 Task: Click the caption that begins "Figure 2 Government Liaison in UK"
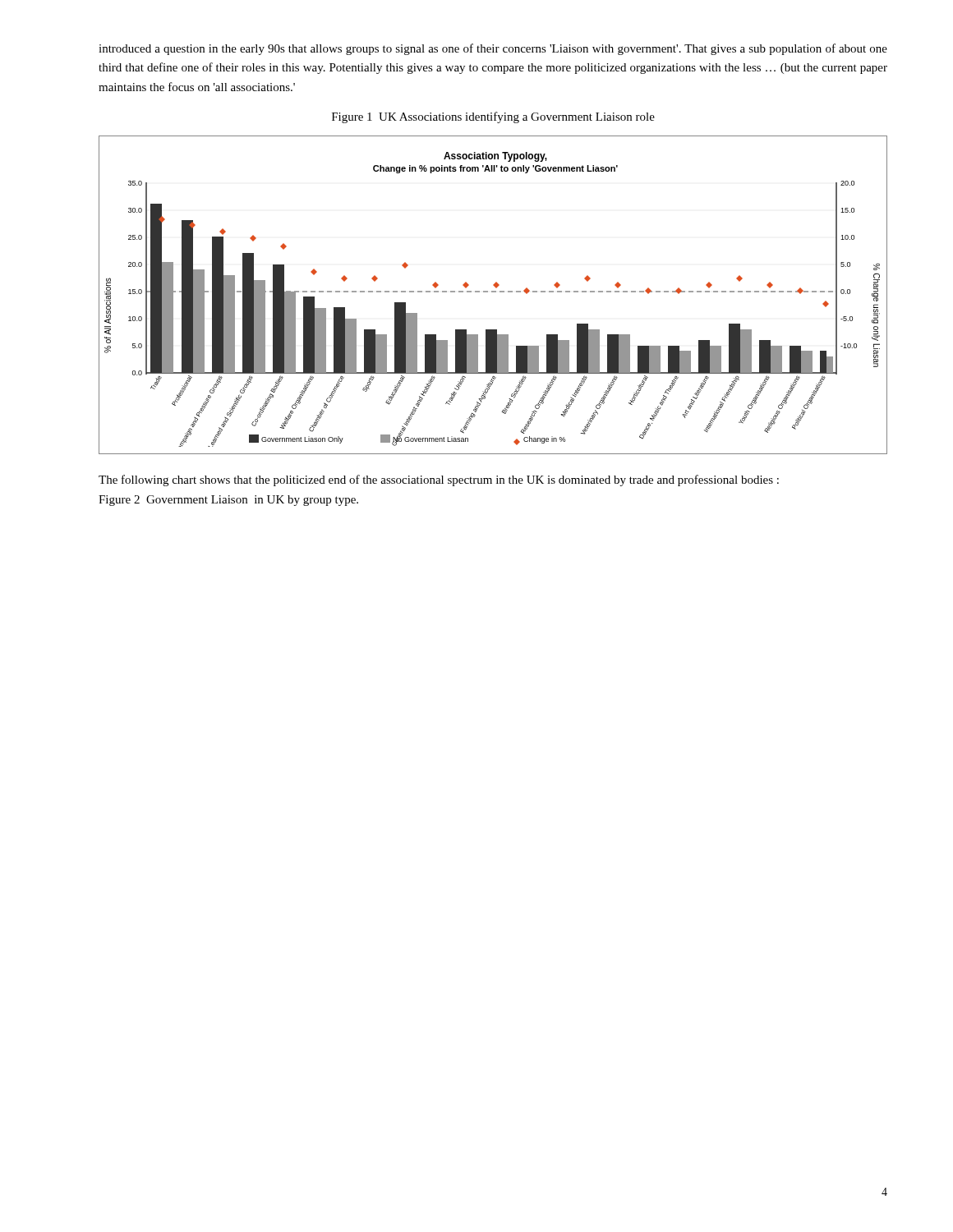click(229, 499)
